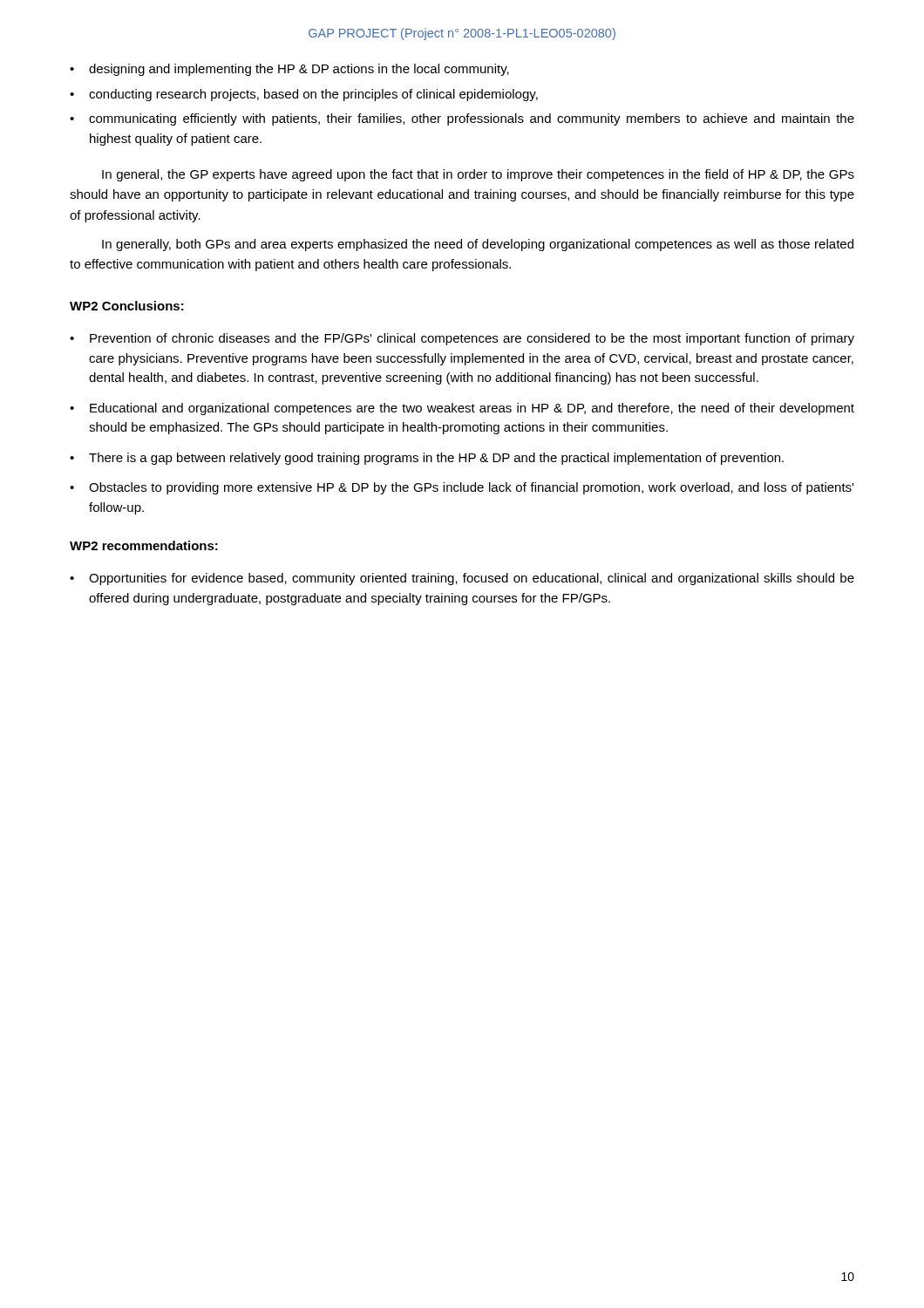Screen dimensions: 1308x924
Task: Point to the element starting "• Obstacles to providing more extensive HP"
Action: coord(462,498)
